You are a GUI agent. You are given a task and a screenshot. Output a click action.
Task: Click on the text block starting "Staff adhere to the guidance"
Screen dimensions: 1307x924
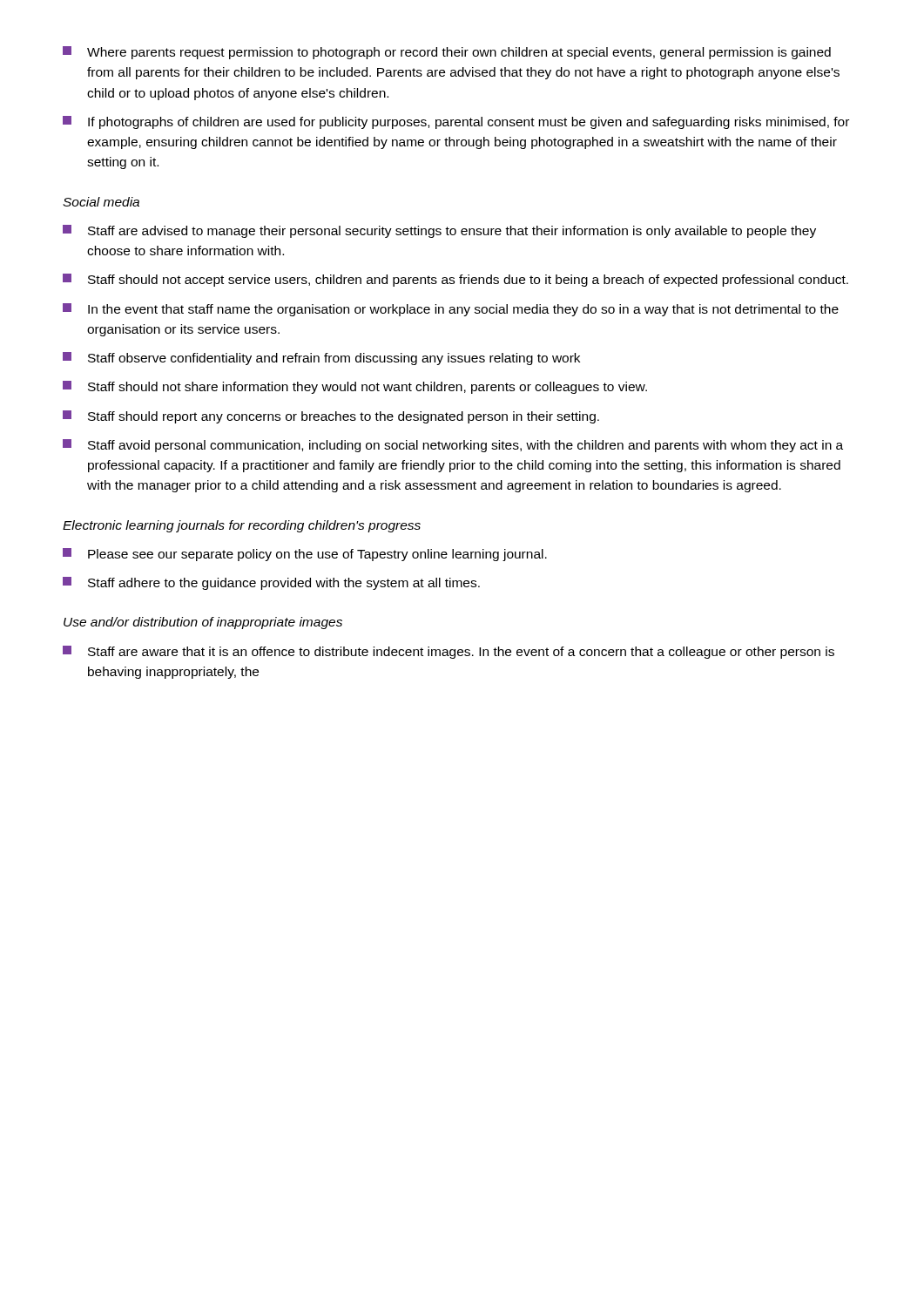coord(462,583)
